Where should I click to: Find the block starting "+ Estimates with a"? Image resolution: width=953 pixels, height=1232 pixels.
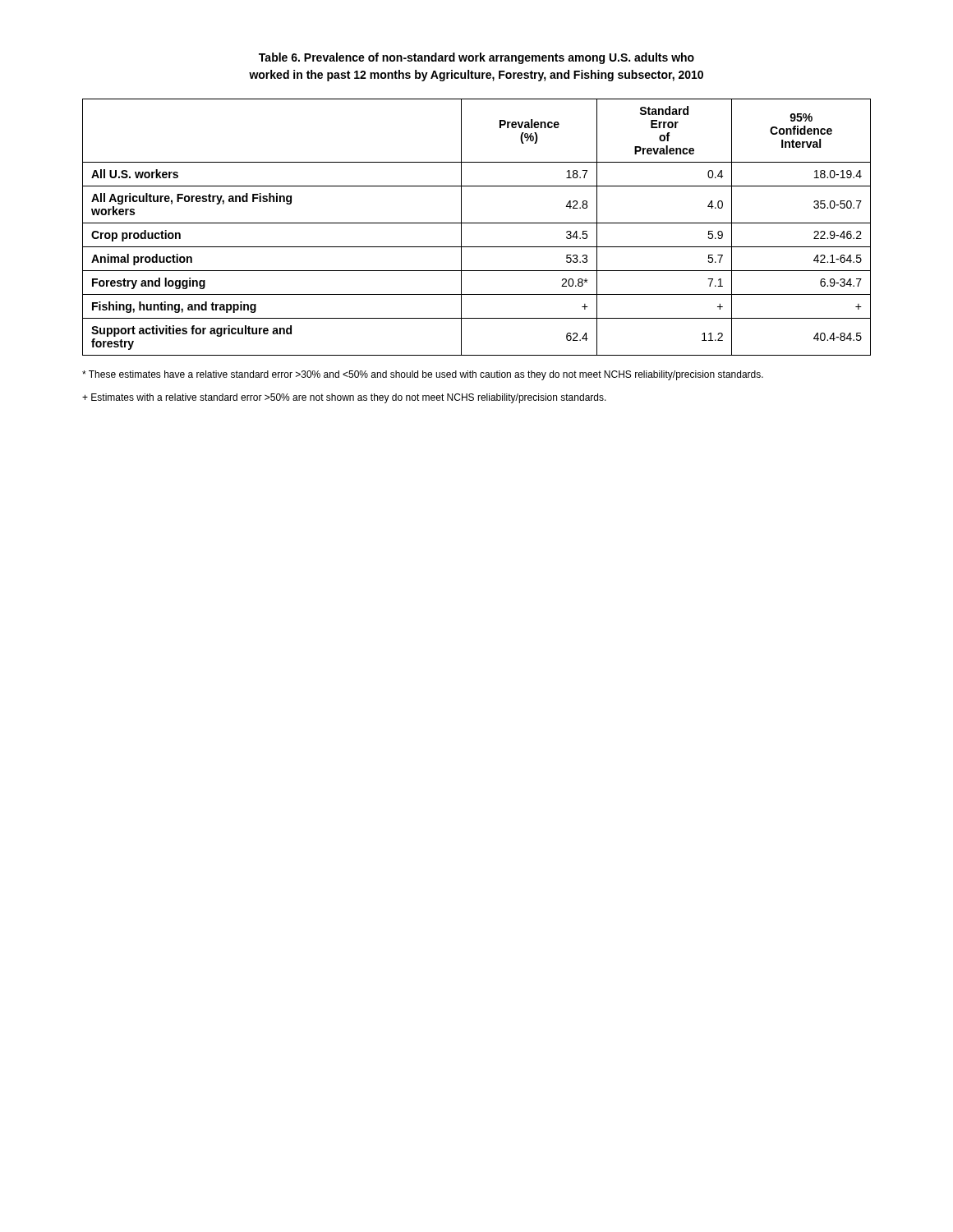click(476, 398)
